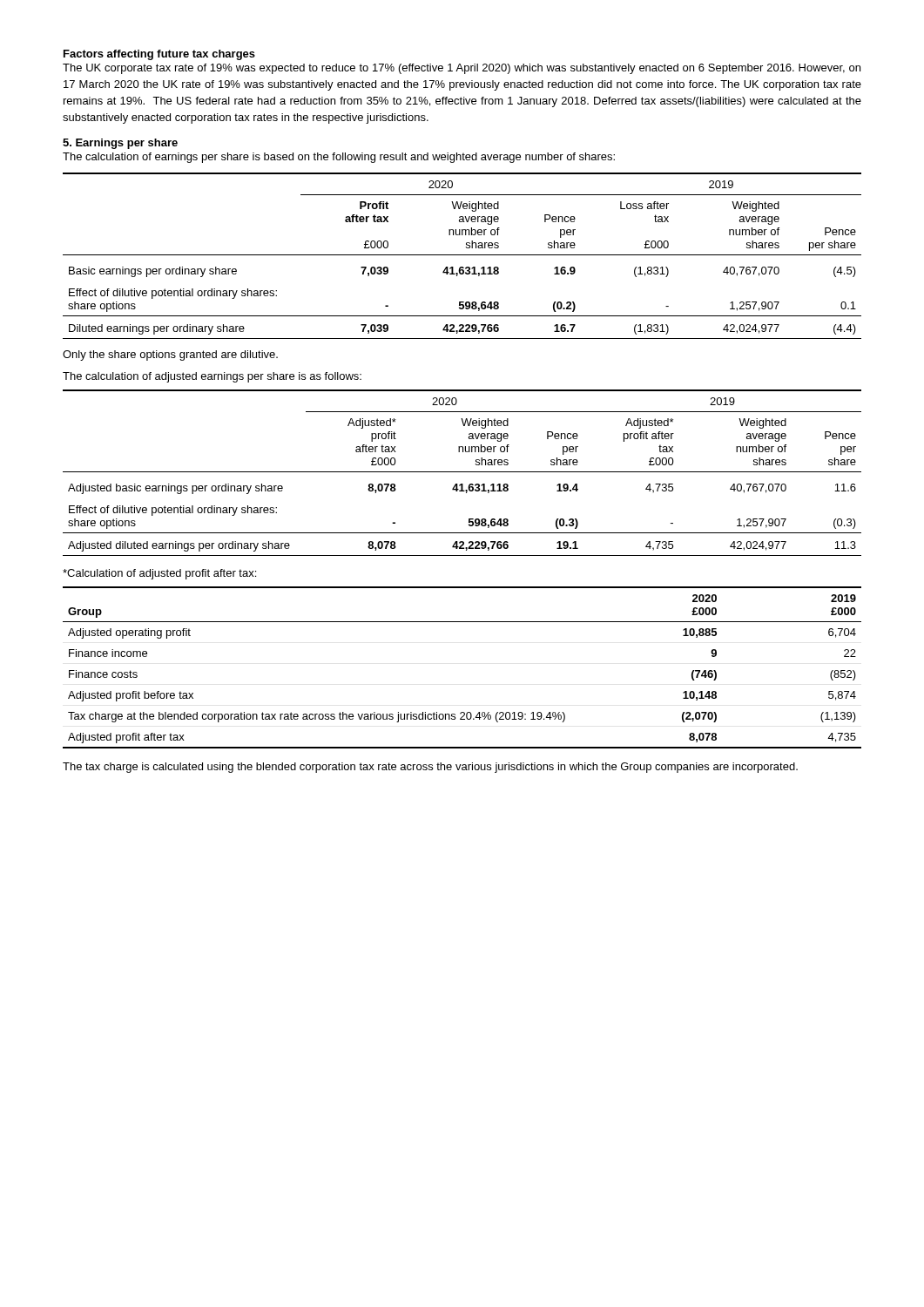The image size is (924, 1307).
Task: Find the block starting "Only the share options granted"
Action: 171,354
